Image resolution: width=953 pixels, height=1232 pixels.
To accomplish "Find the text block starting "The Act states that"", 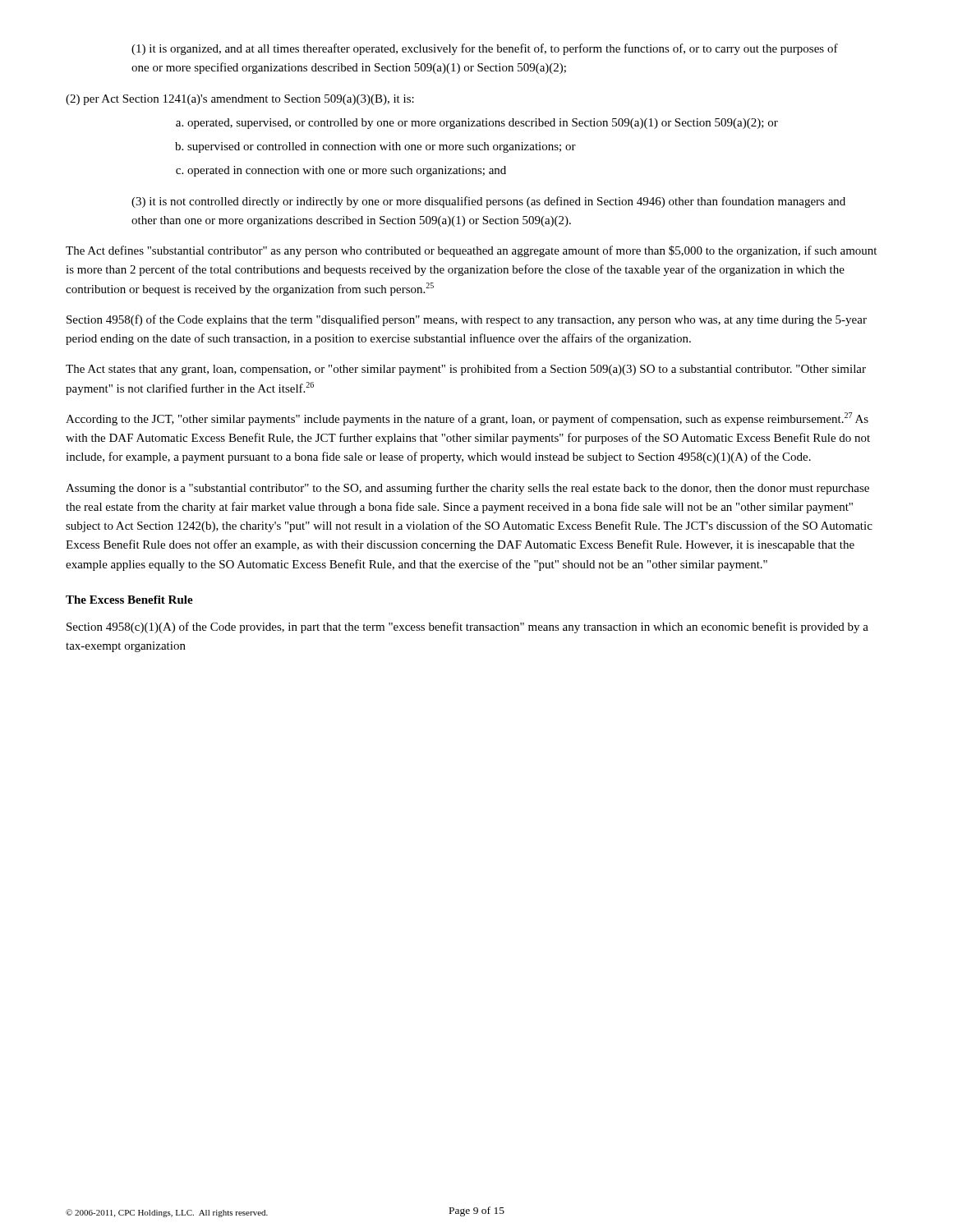I will (x=476, y=379).
